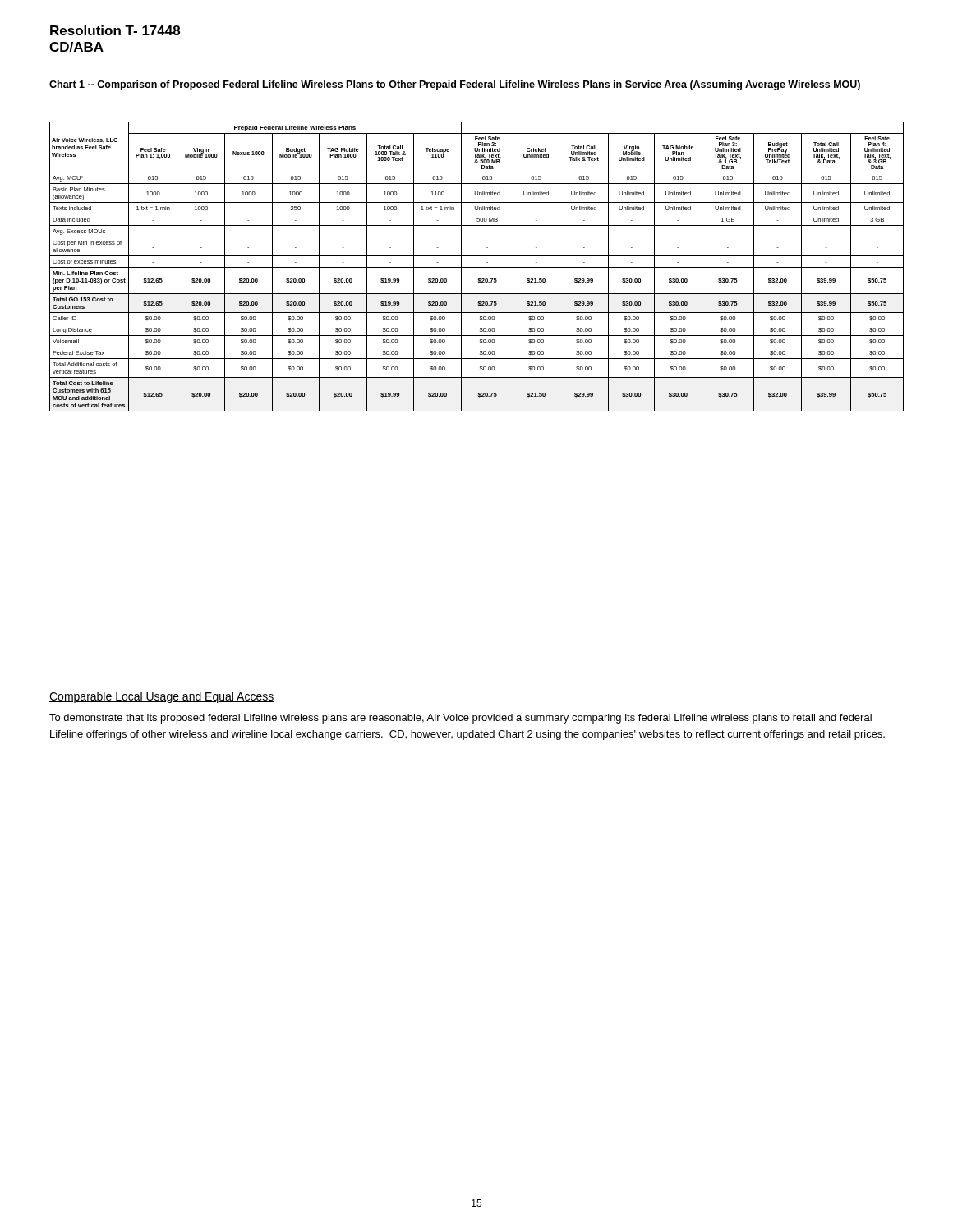Select a table
Screen dimensions: 1232x953
coord(476,267)
